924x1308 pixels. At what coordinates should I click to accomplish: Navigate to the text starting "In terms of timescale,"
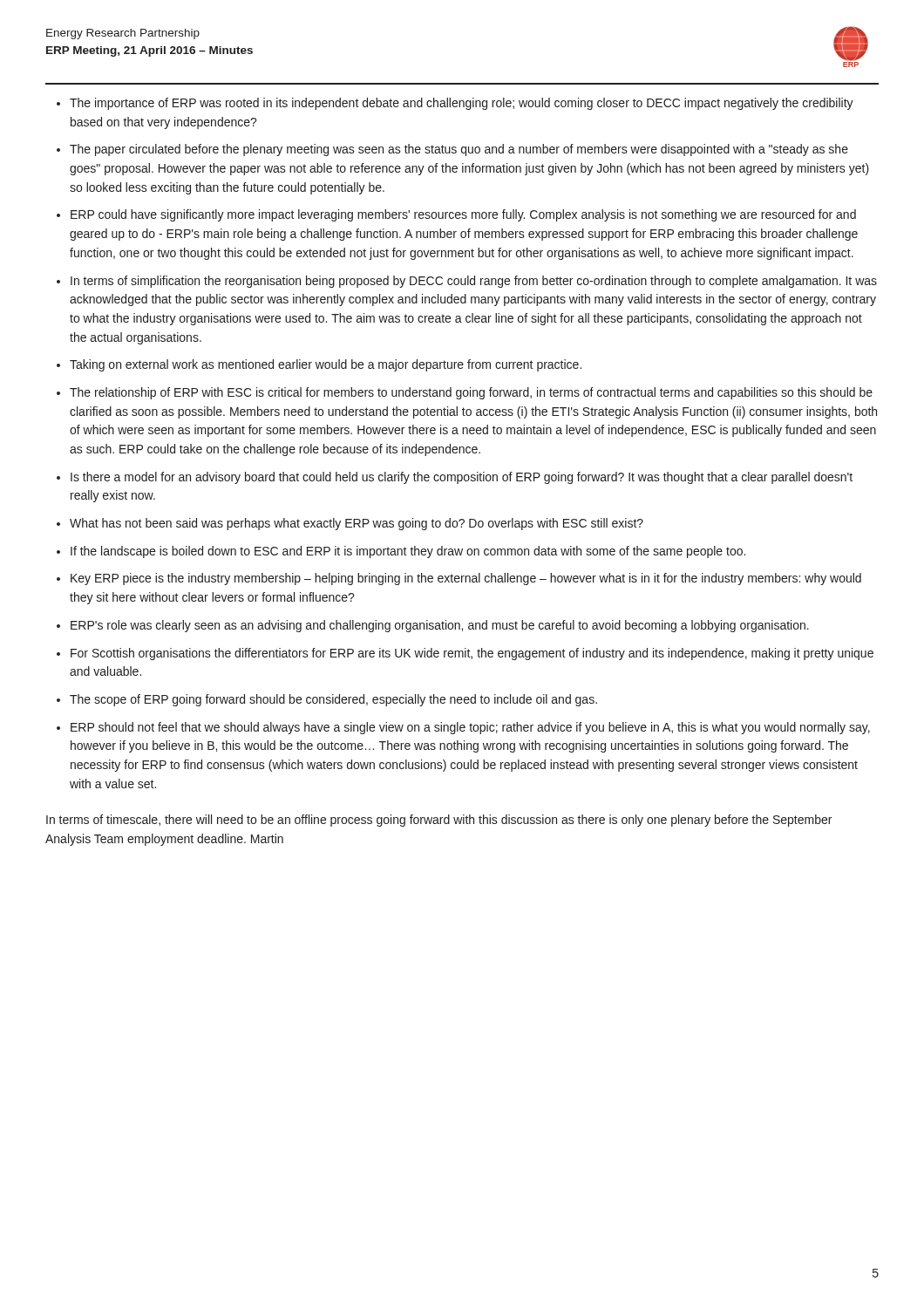coord(439,829)
